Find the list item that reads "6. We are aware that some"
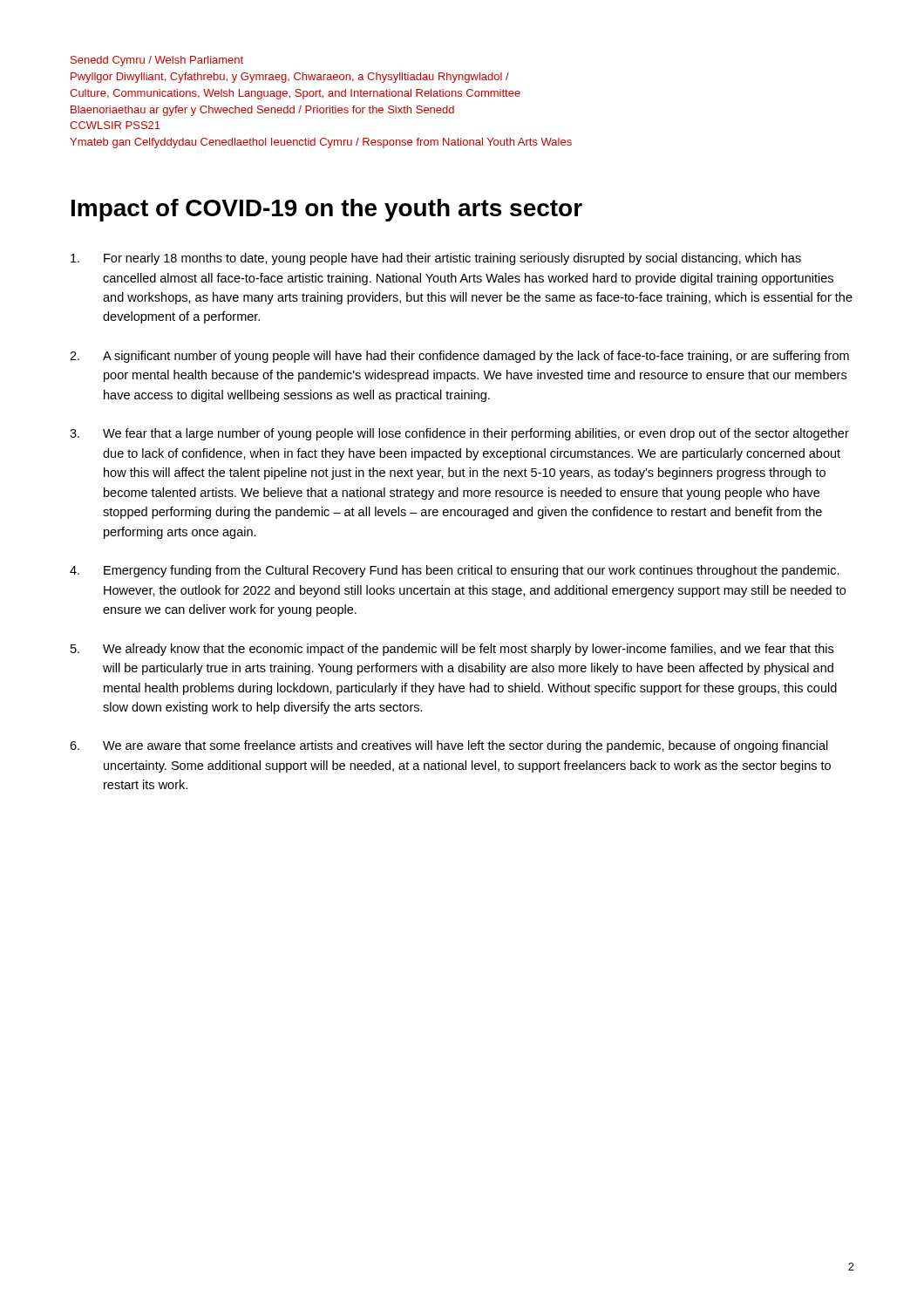The image size is (924, 1308). coord(462,766)
